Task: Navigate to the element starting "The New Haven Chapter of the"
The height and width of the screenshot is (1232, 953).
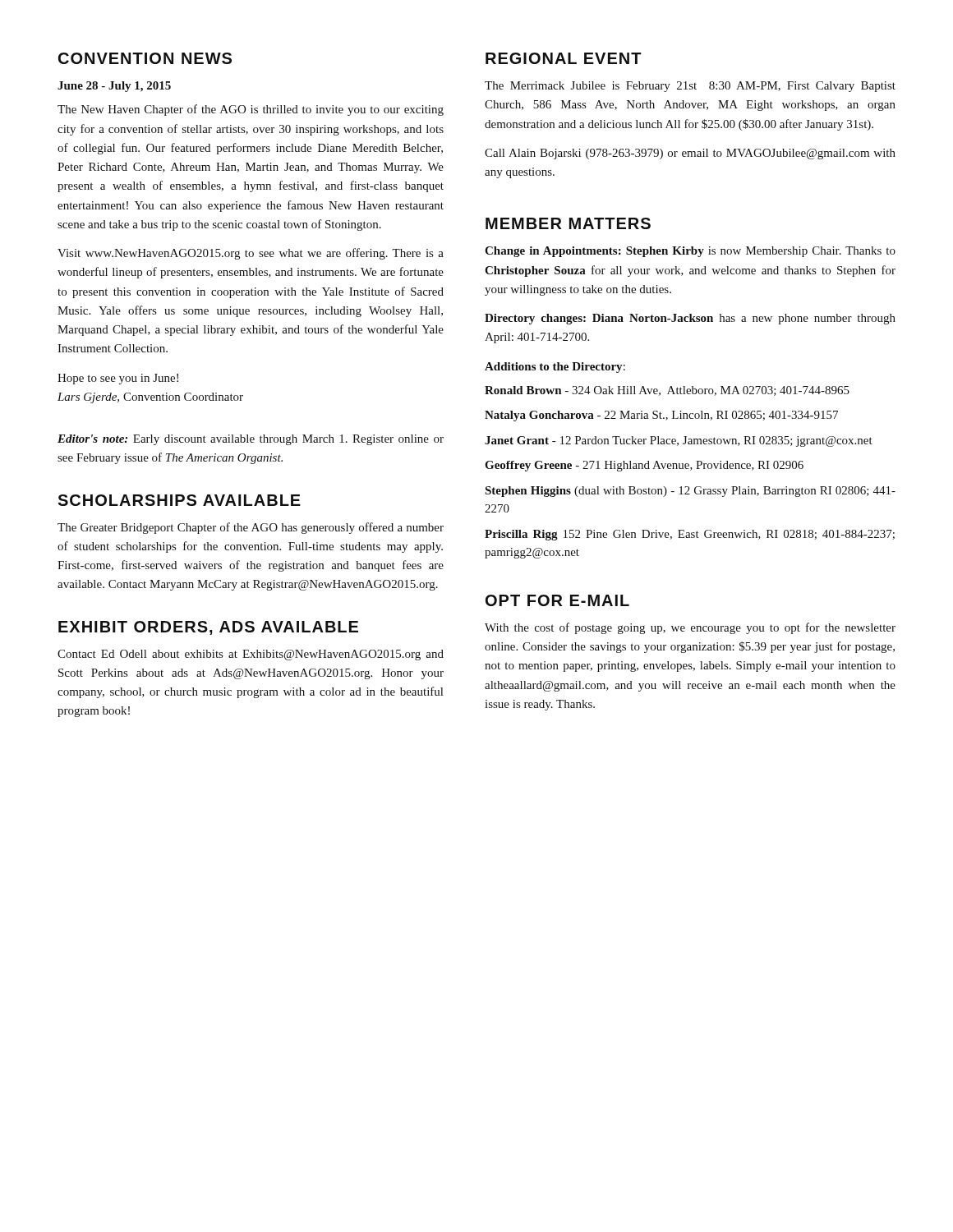Action: (251, 167)
